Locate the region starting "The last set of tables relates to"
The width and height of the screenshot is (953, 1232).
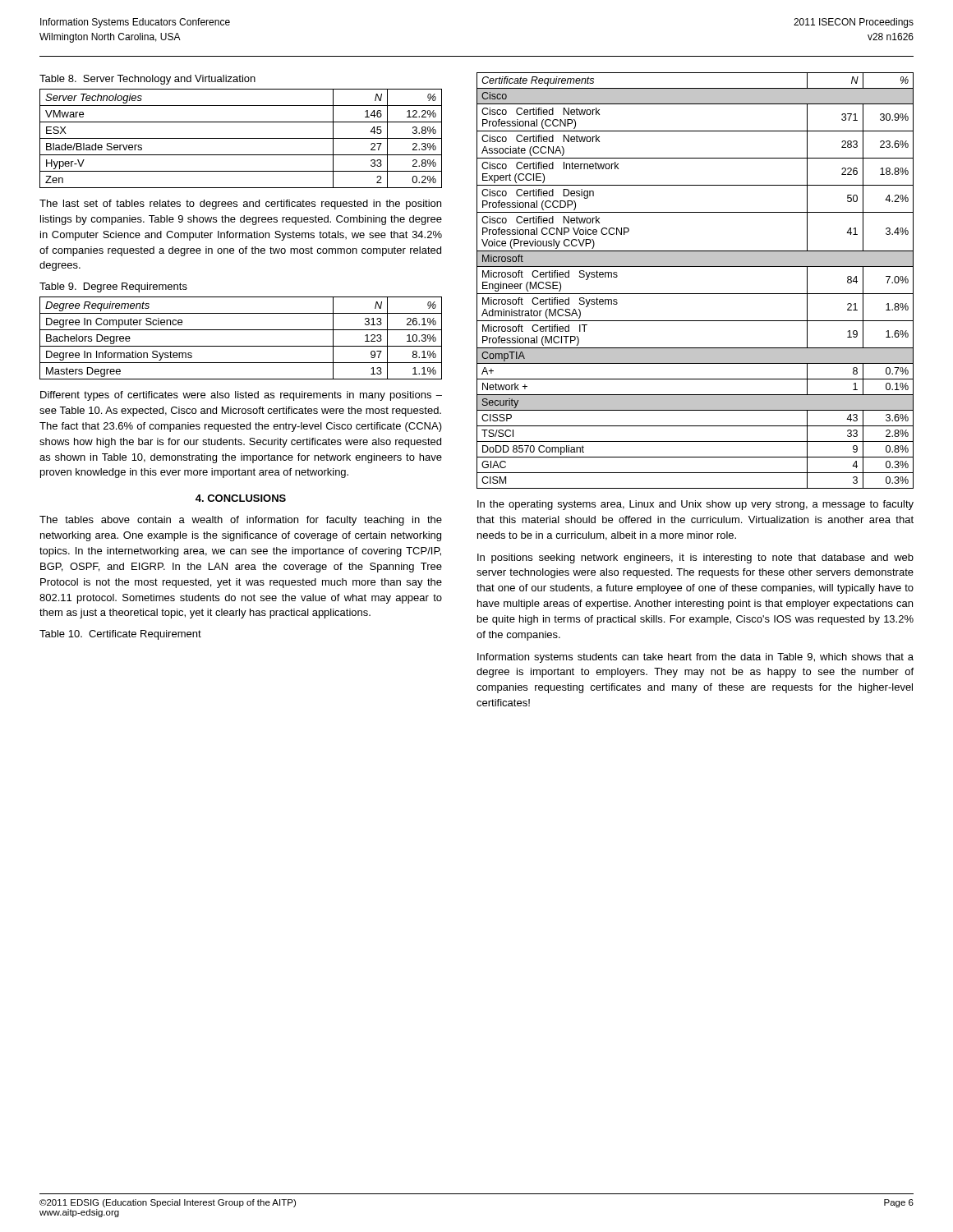tap(241, 234)
